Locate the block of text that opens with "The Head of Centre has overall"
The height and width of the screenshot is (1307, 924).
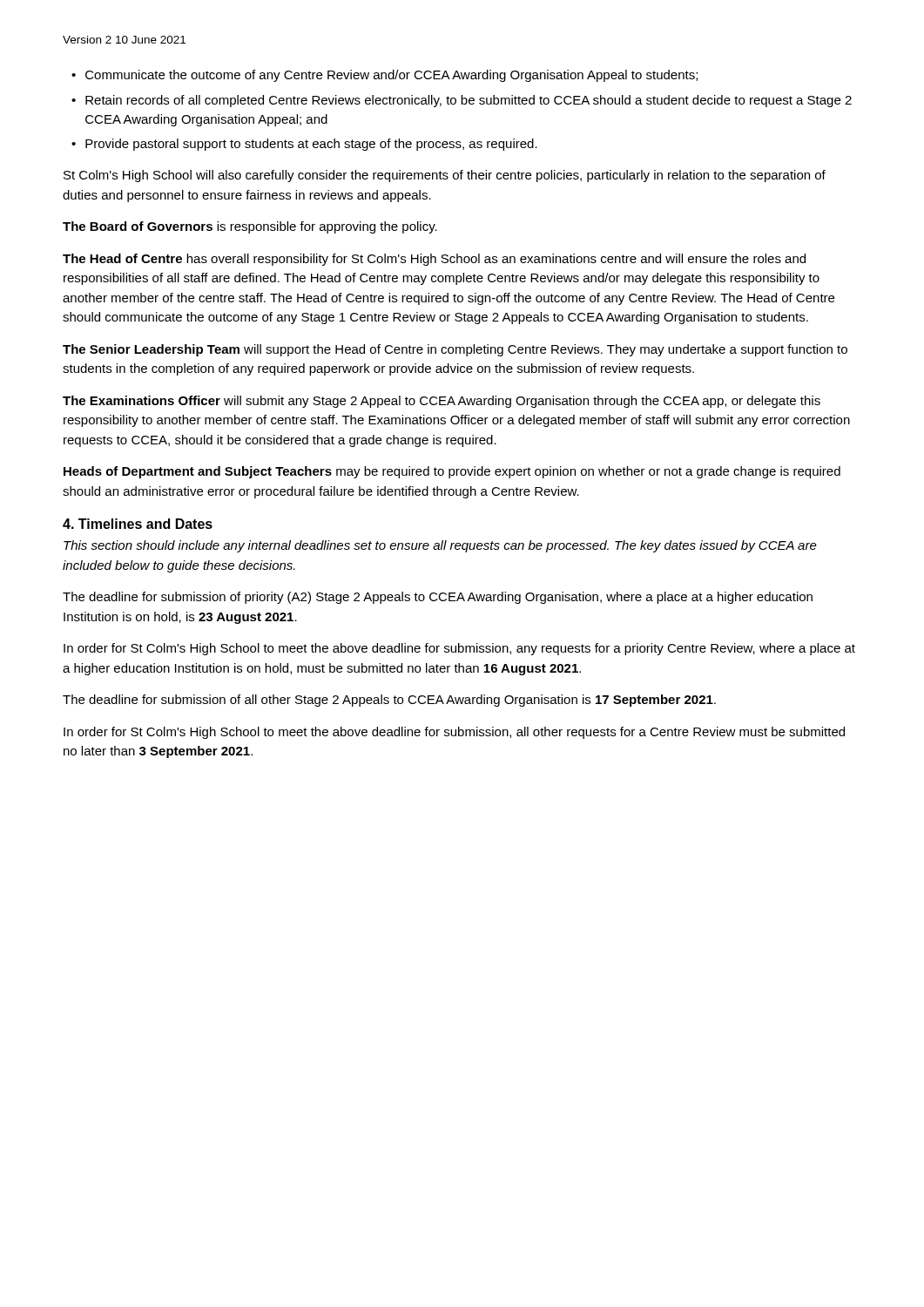(449, 287)
